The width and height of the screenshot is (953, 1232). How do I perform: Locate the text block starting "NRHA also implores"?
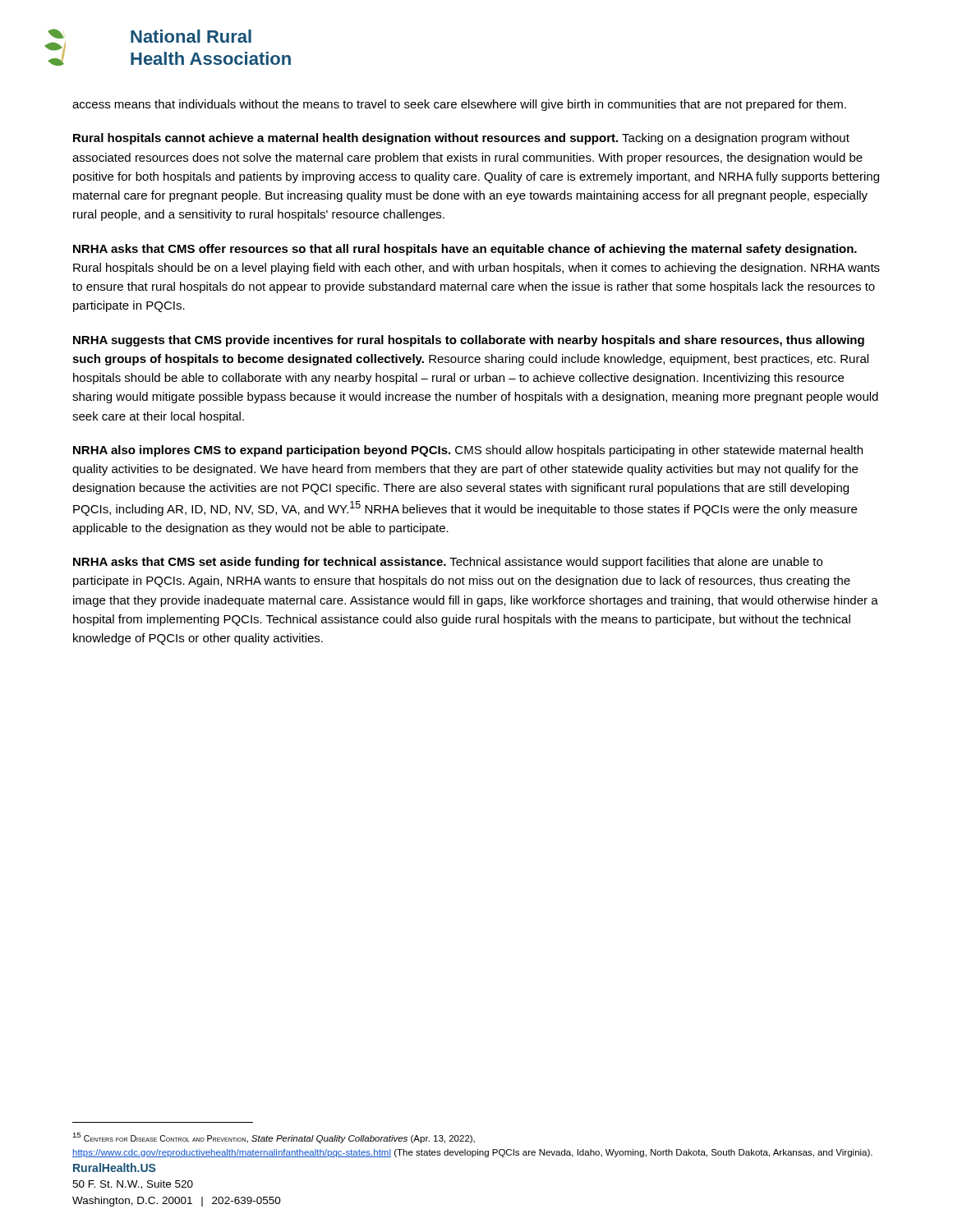click(x=468, y=488)
